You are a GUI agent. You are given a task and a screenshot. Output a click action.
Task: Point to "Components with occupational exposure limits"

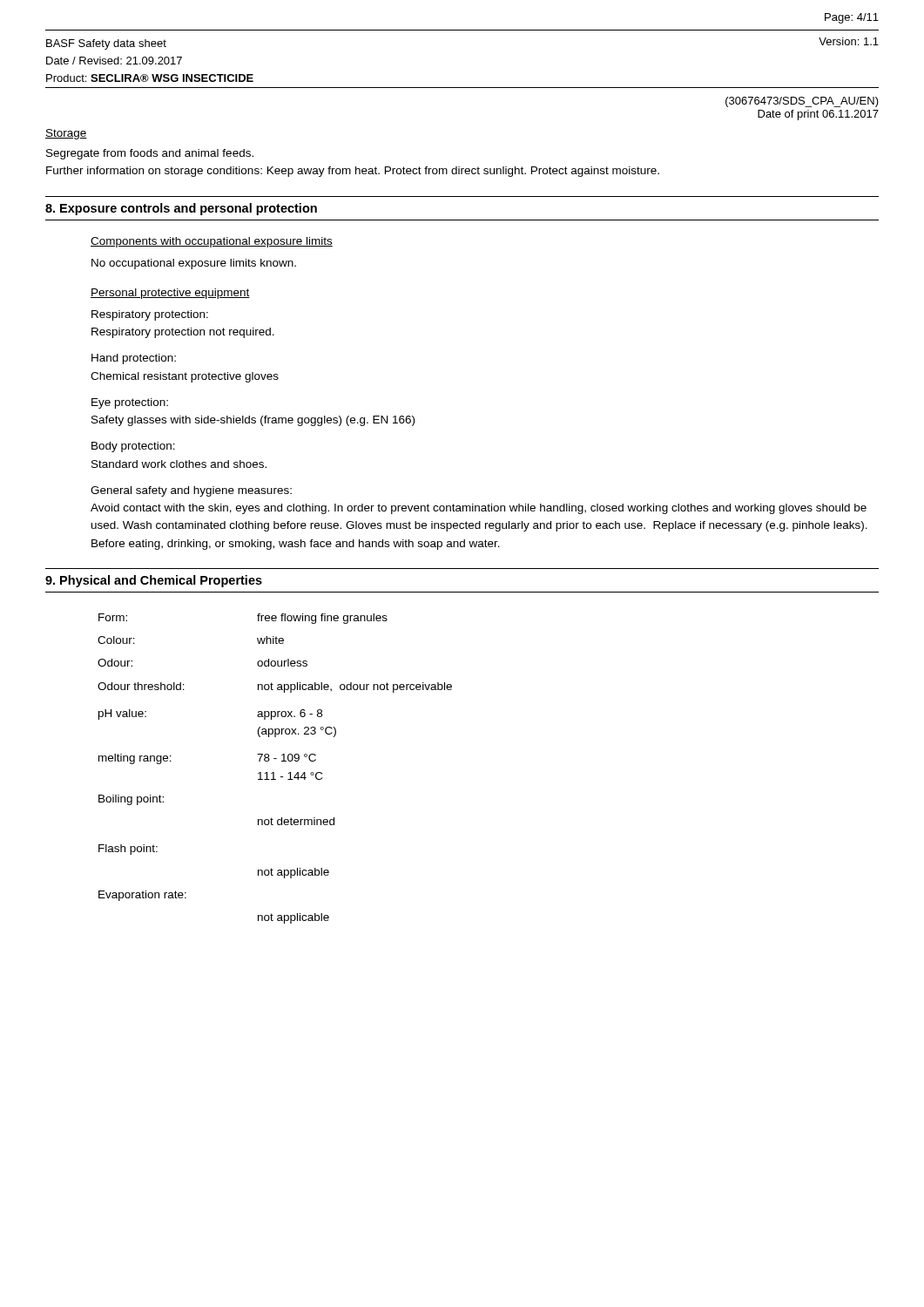[211, 240]
